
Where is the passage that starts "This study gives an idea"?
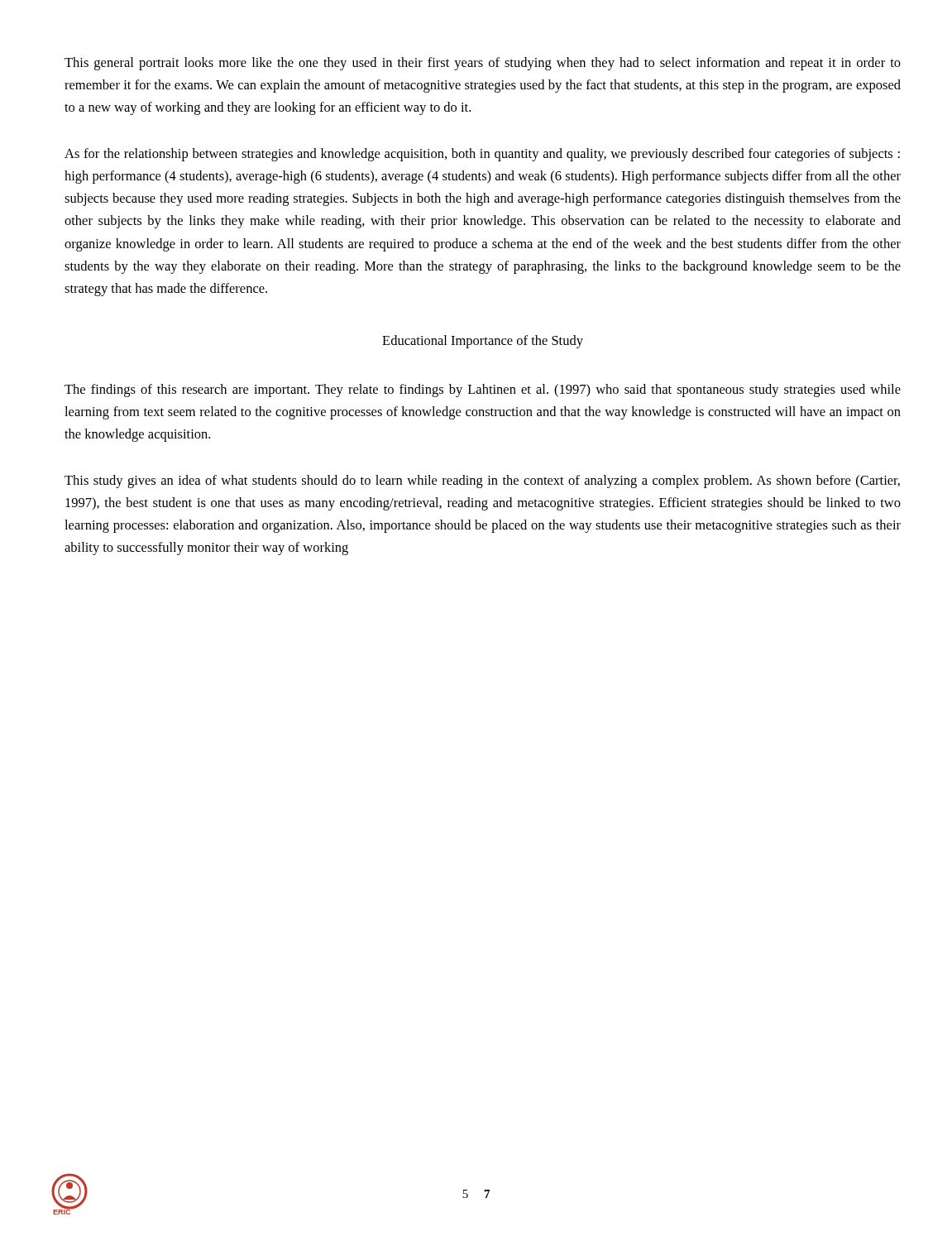click(x=483, y=514)
